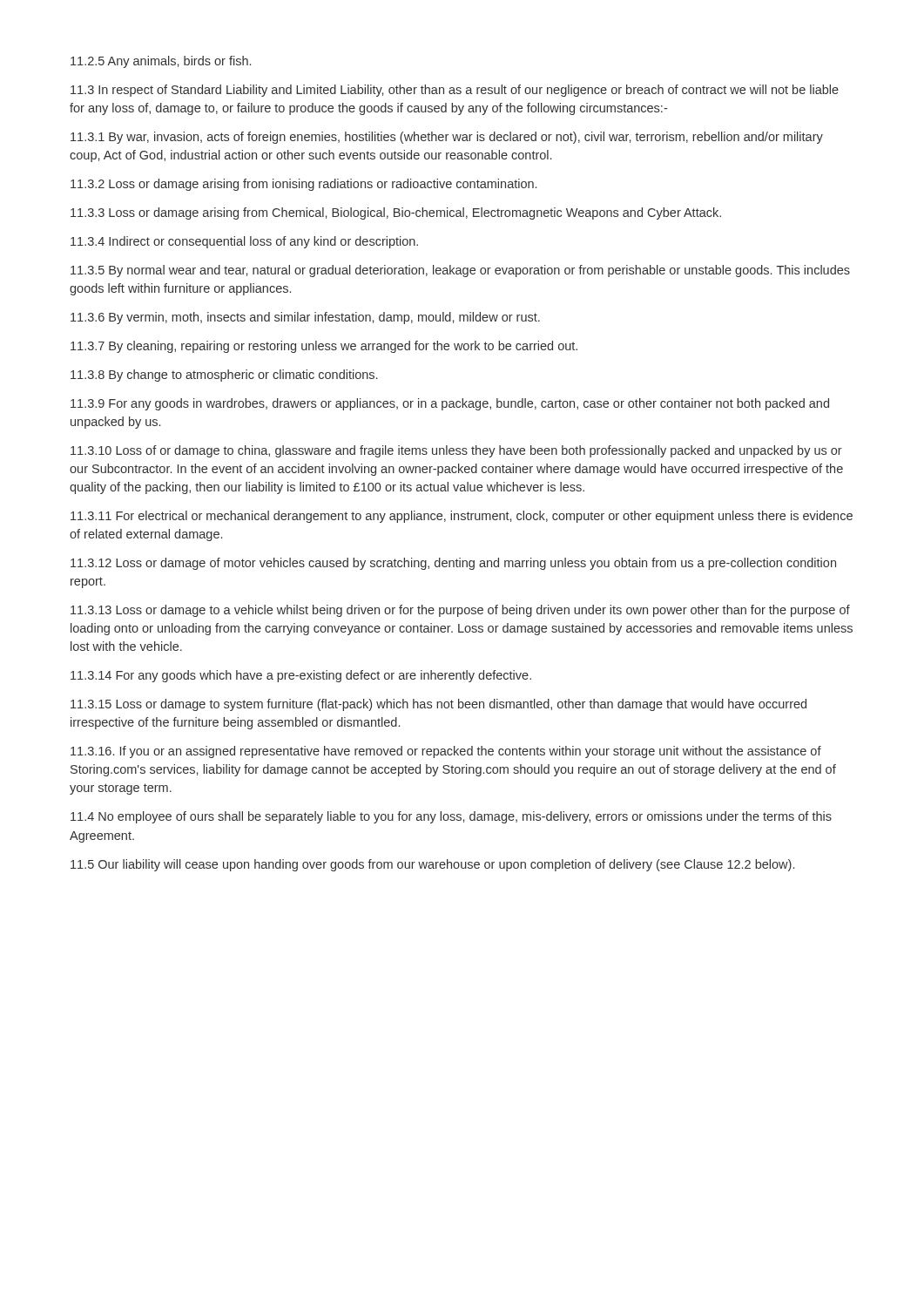Point to the block beginning "11.3.7 By cleaning, repairing or restoring unless we"
Image resolution: width=924 pixels, height=1307 pixels.
tap(324, 346)
